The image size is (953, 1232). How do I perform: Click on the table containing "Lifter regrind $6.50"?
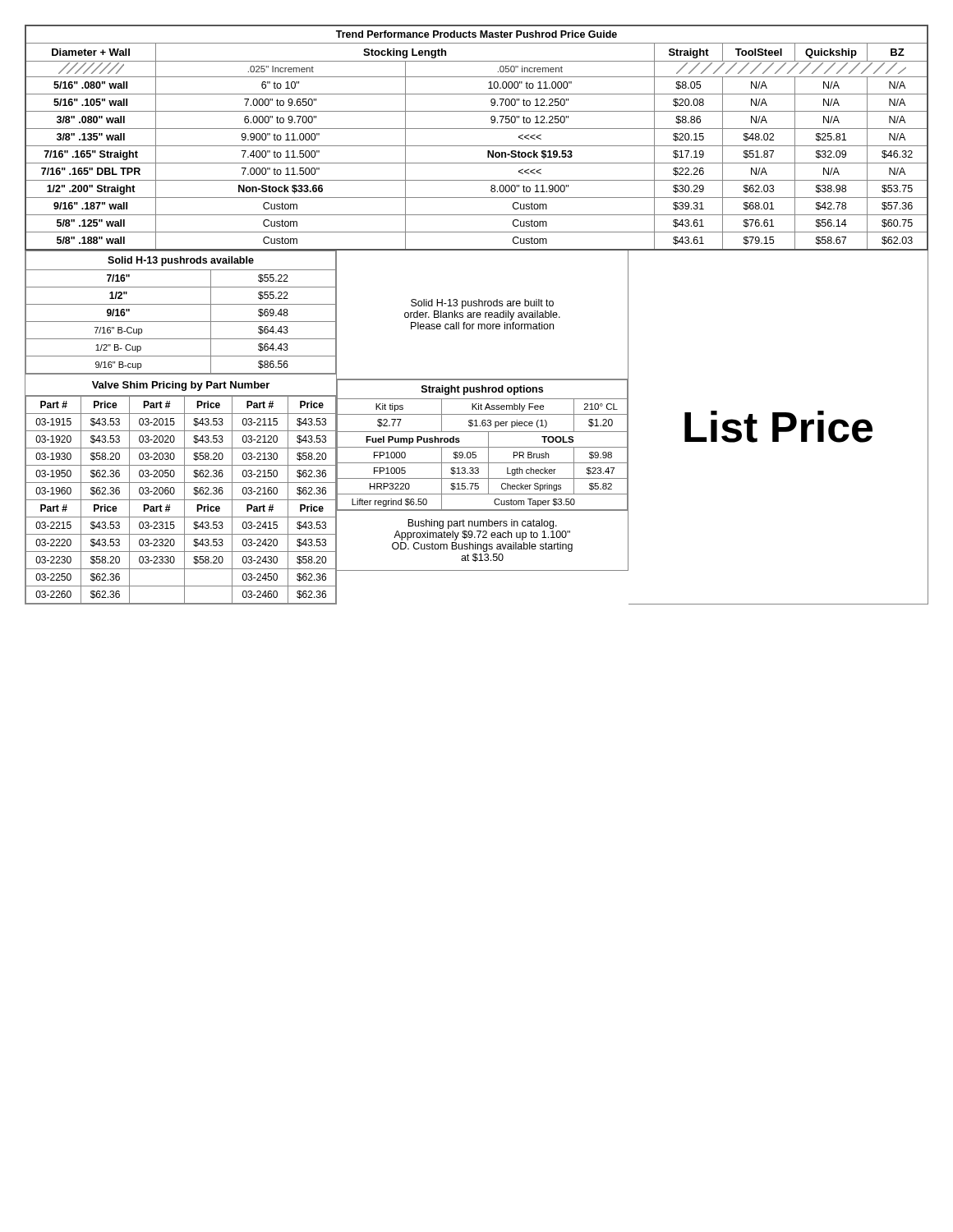[483, 445]
